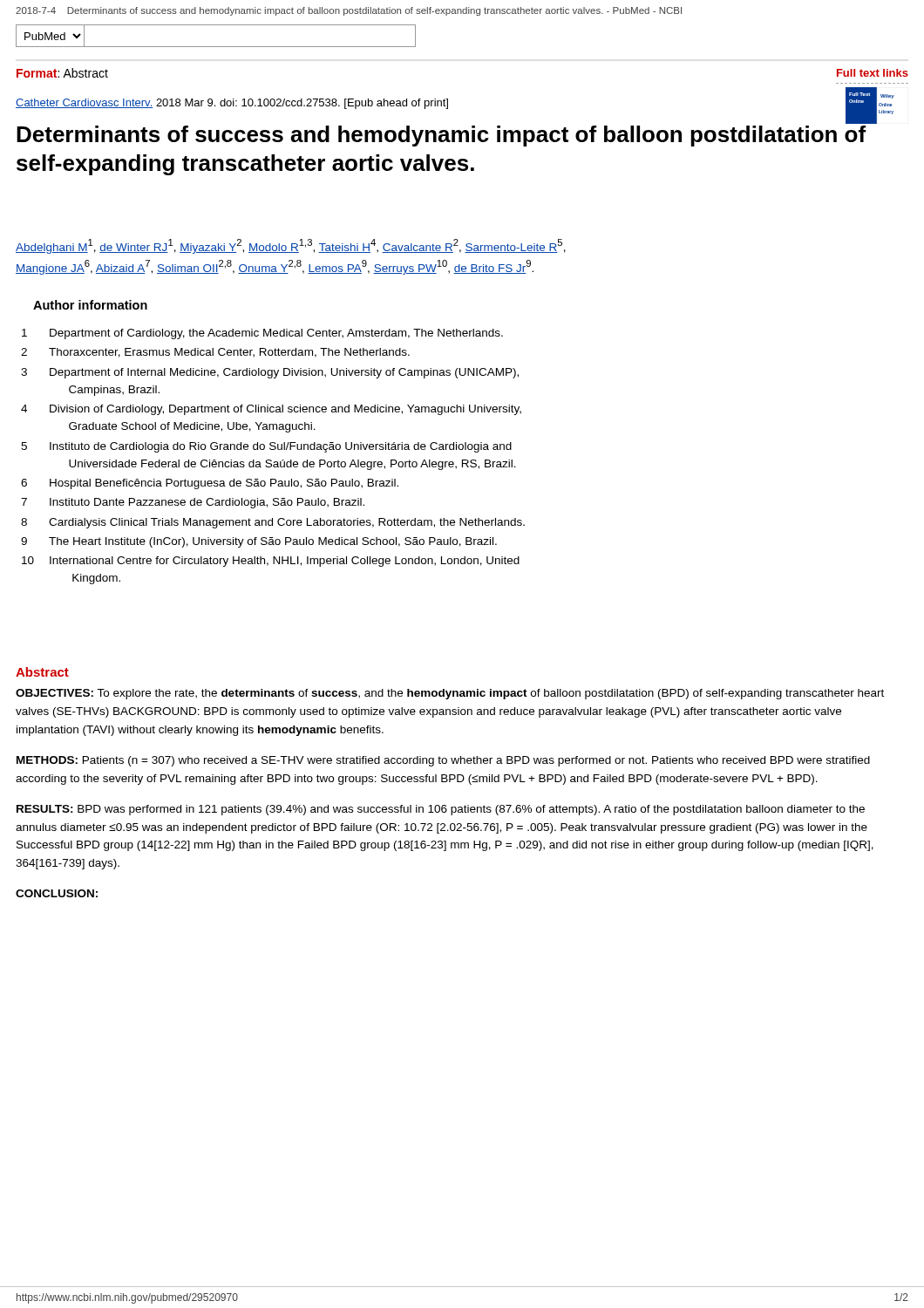Point to the element starting "Full text links Full Text Online Wiley"
The height and width of the screenshot is (1308, 924).
coord(872,96)
